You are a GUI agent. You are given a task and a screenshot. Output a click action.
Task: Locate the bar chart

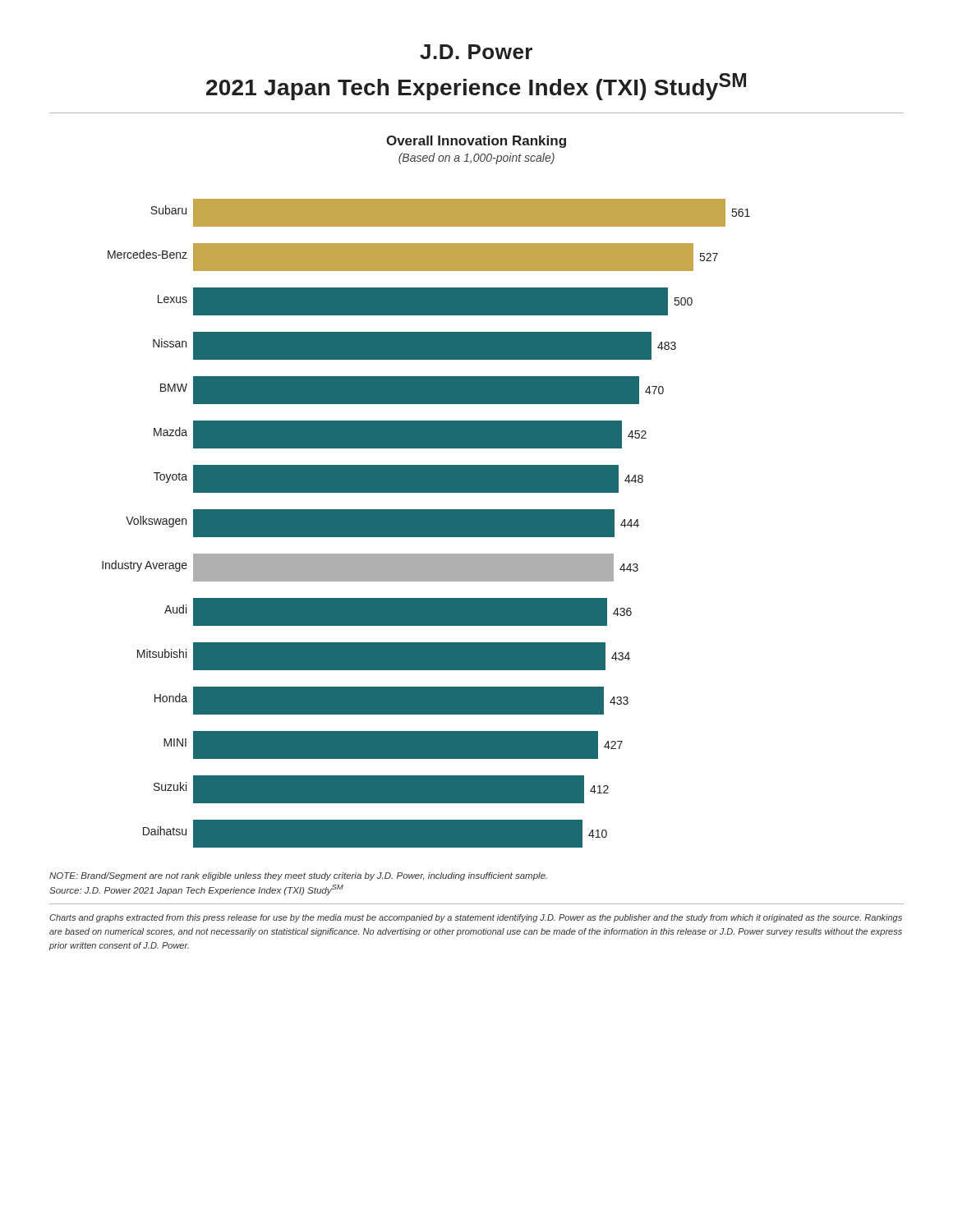[x=476, y=495]
